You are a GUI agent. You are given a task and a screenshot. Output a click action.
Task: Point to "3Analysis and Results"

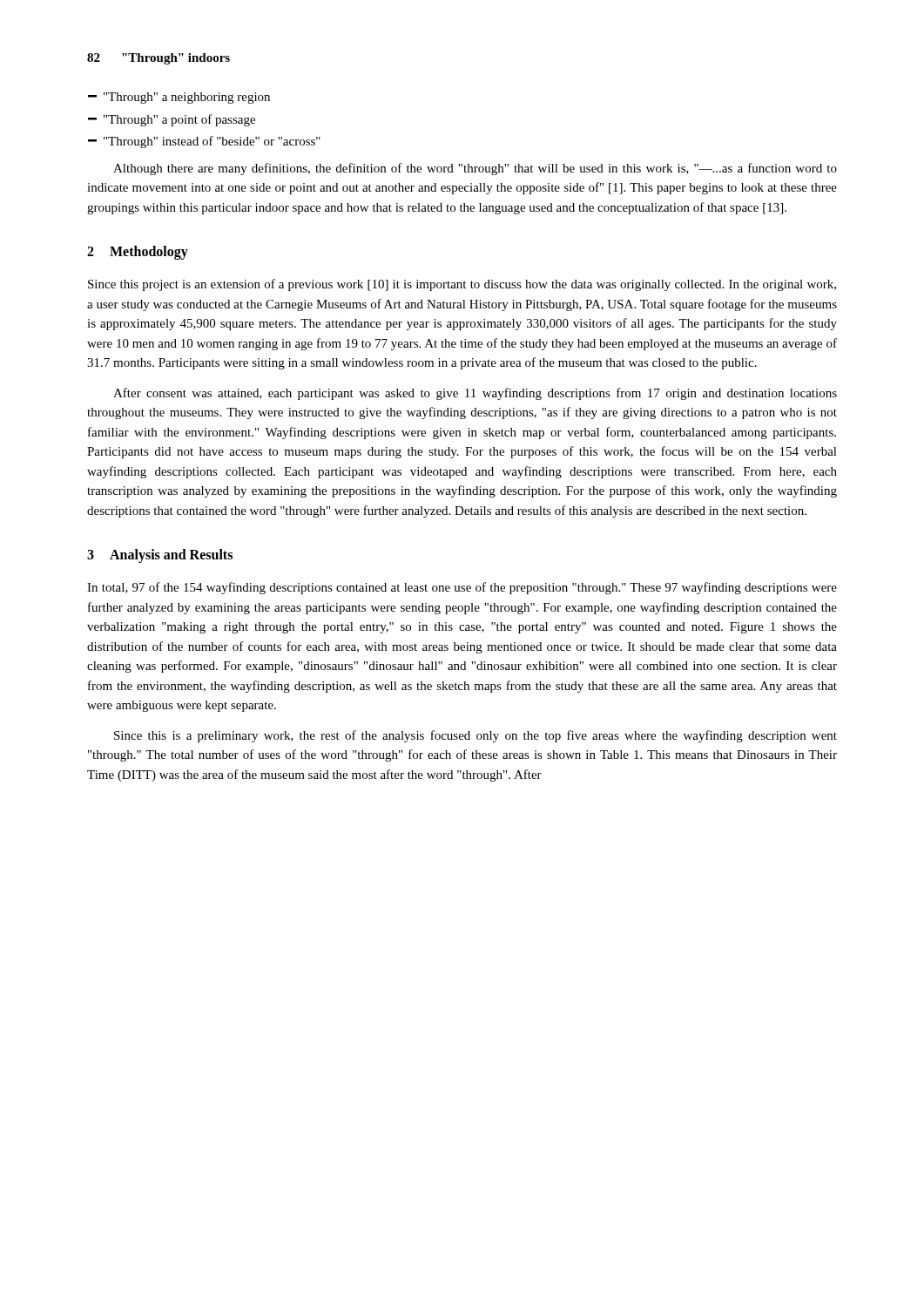[160, 555]
